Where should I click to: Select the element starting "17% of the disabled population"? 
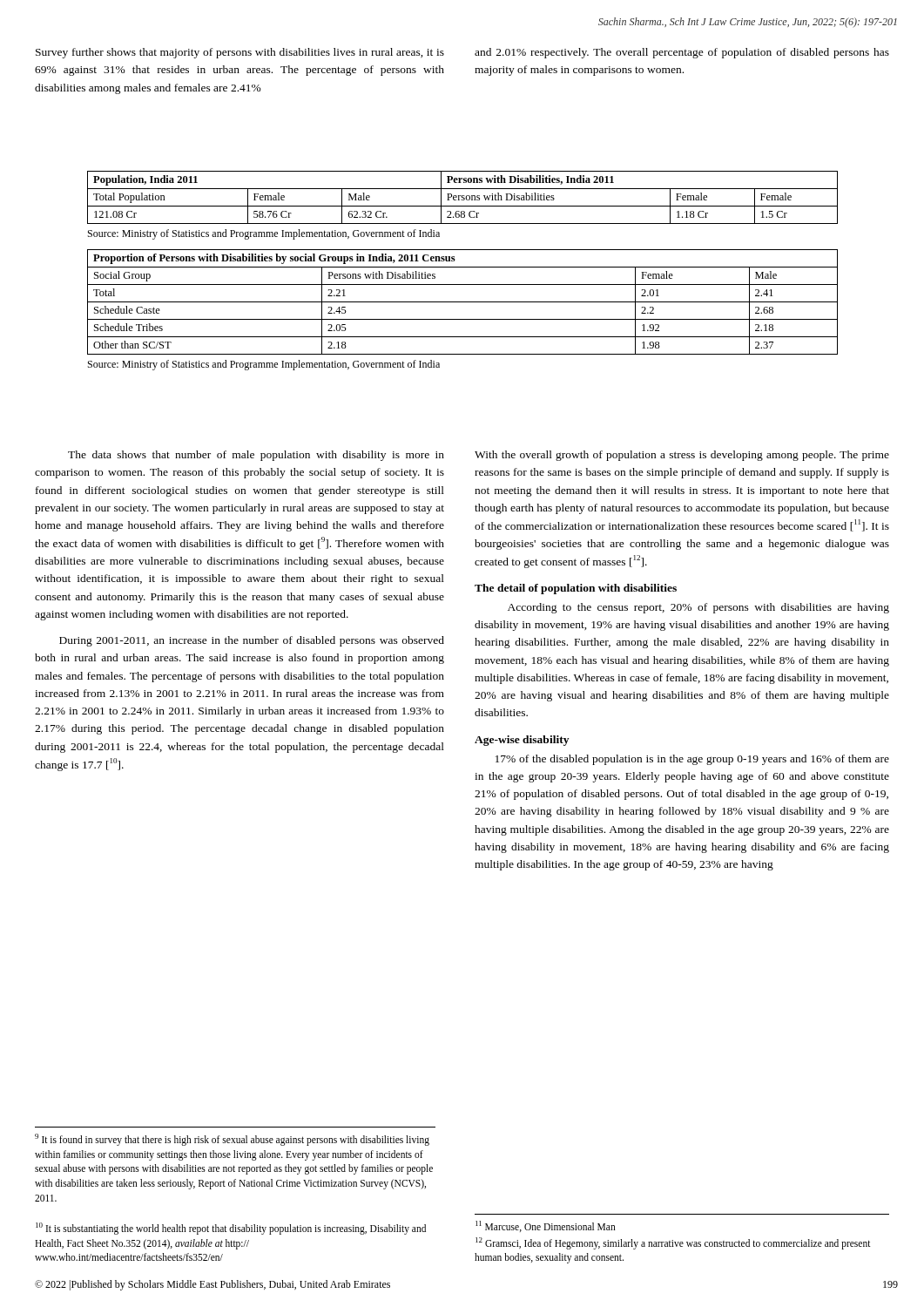coord(682,811)
